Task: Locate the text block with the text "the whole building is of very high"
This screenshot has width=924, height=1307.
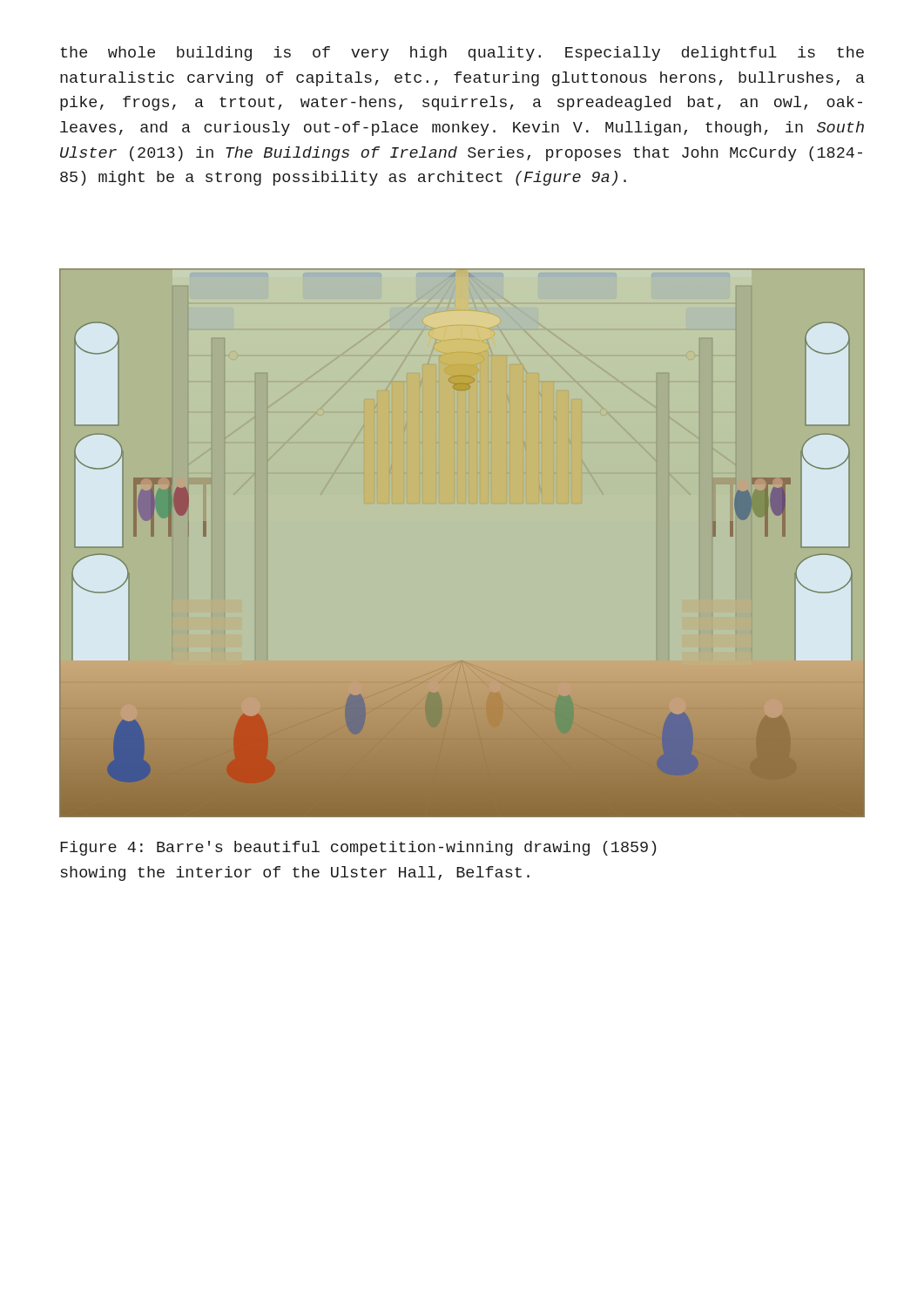Action: pyautogui.click(x=462, y=116)
